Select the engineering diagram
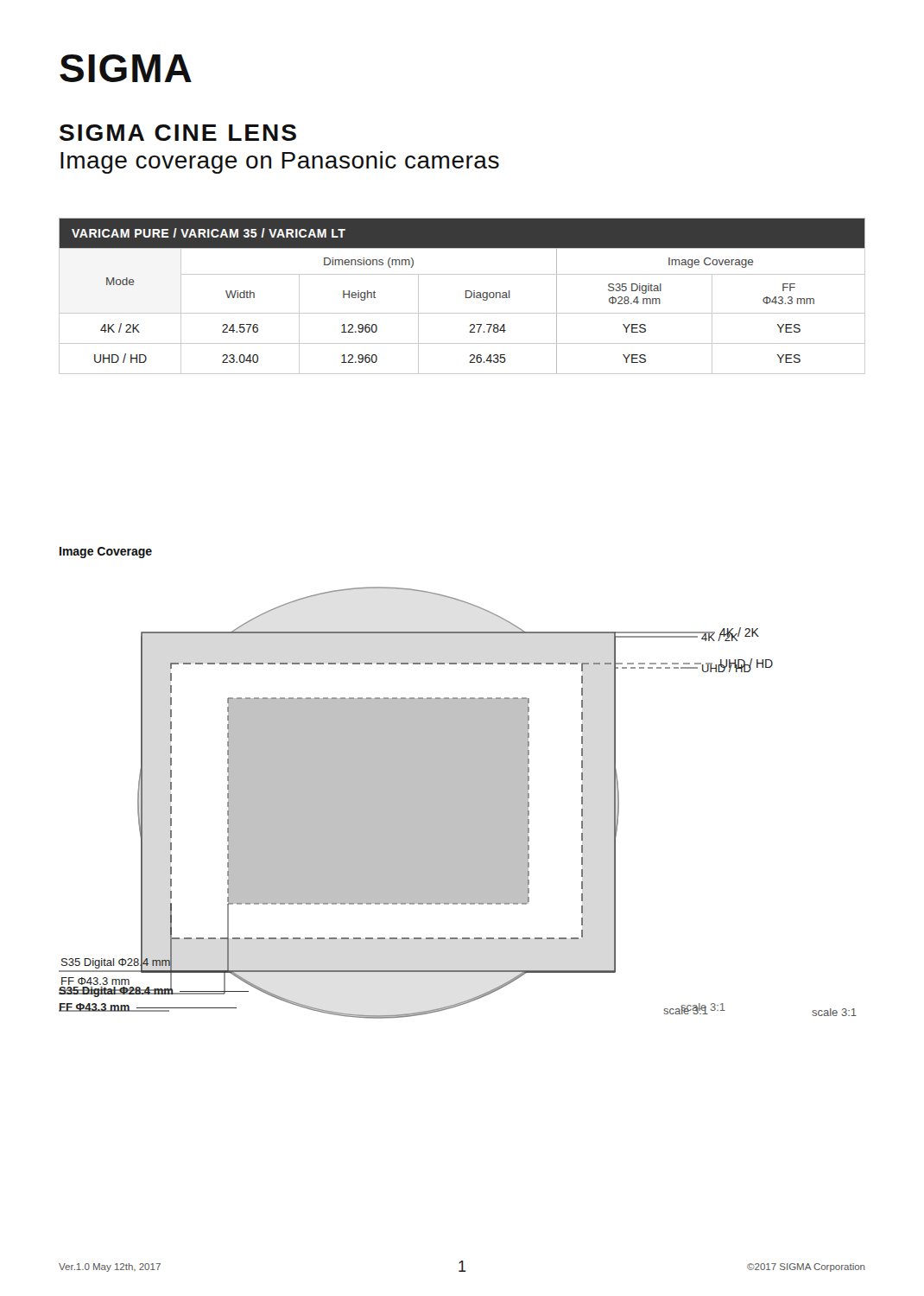 click(462, 816)
